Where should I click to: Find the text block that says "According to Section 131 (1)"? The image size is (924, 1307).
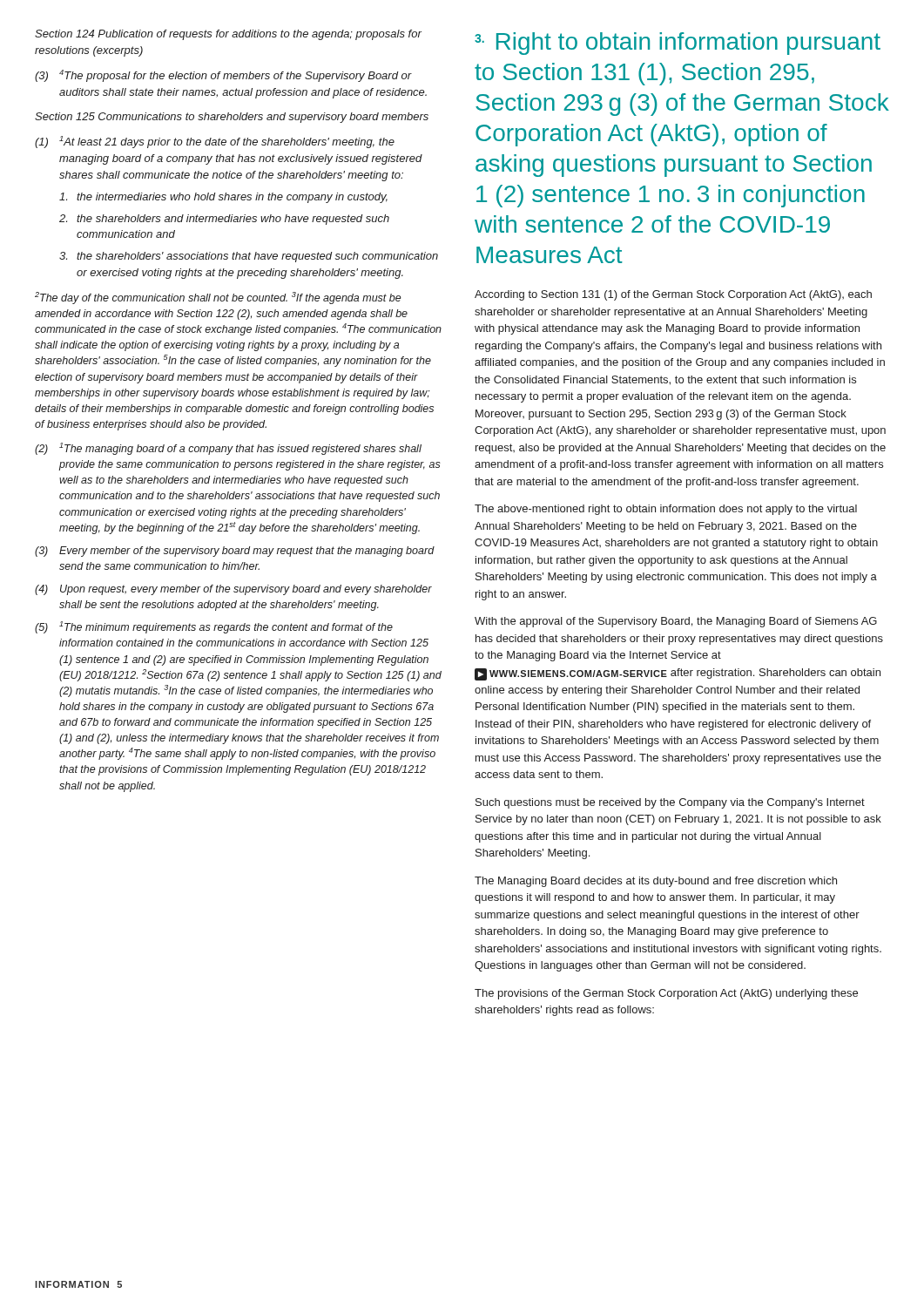[x=680, y=388]
